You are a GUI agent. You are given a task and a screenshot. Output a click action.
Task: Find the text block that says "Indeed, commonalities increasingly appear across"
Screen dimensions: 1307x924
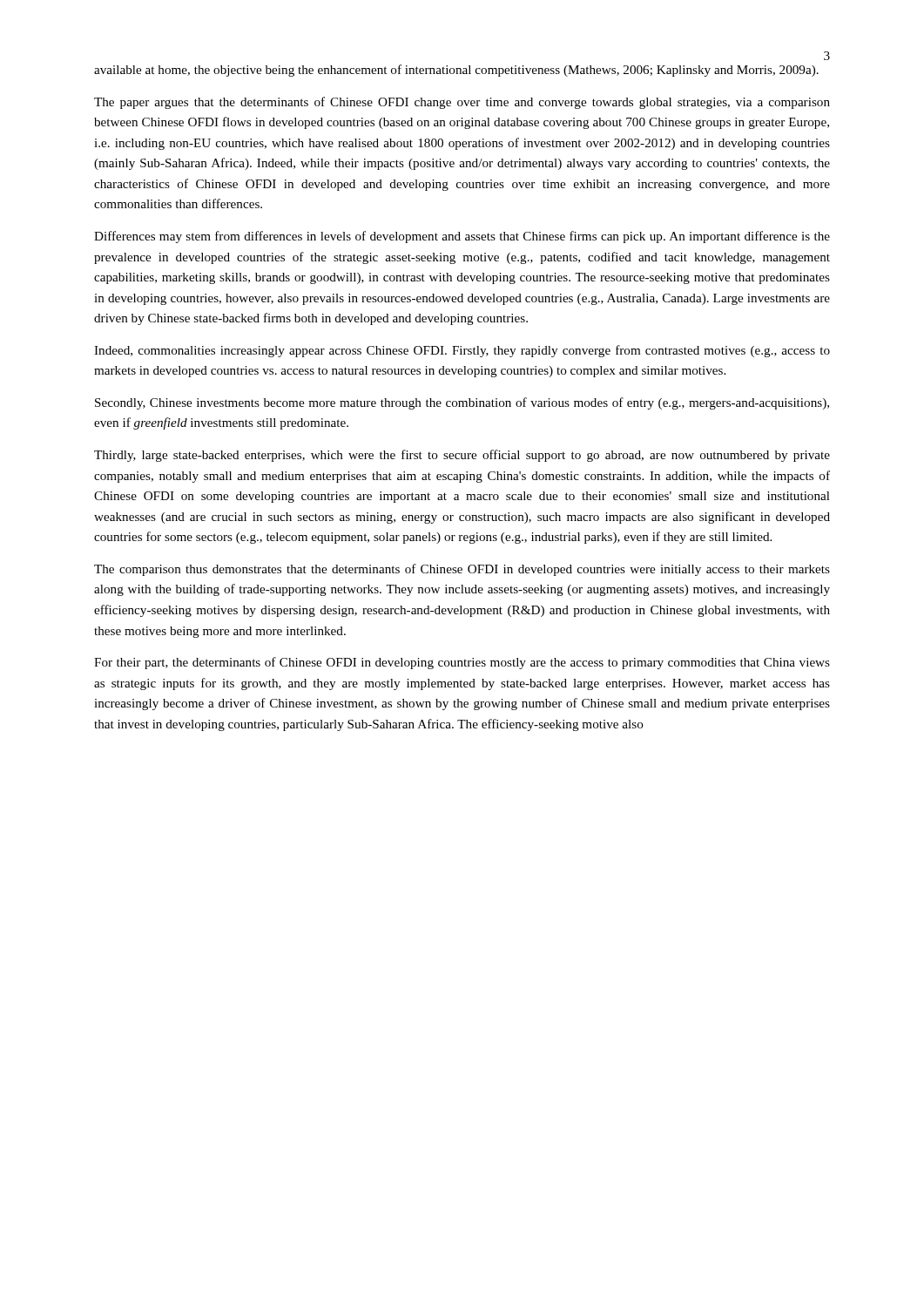coord(462,360)
